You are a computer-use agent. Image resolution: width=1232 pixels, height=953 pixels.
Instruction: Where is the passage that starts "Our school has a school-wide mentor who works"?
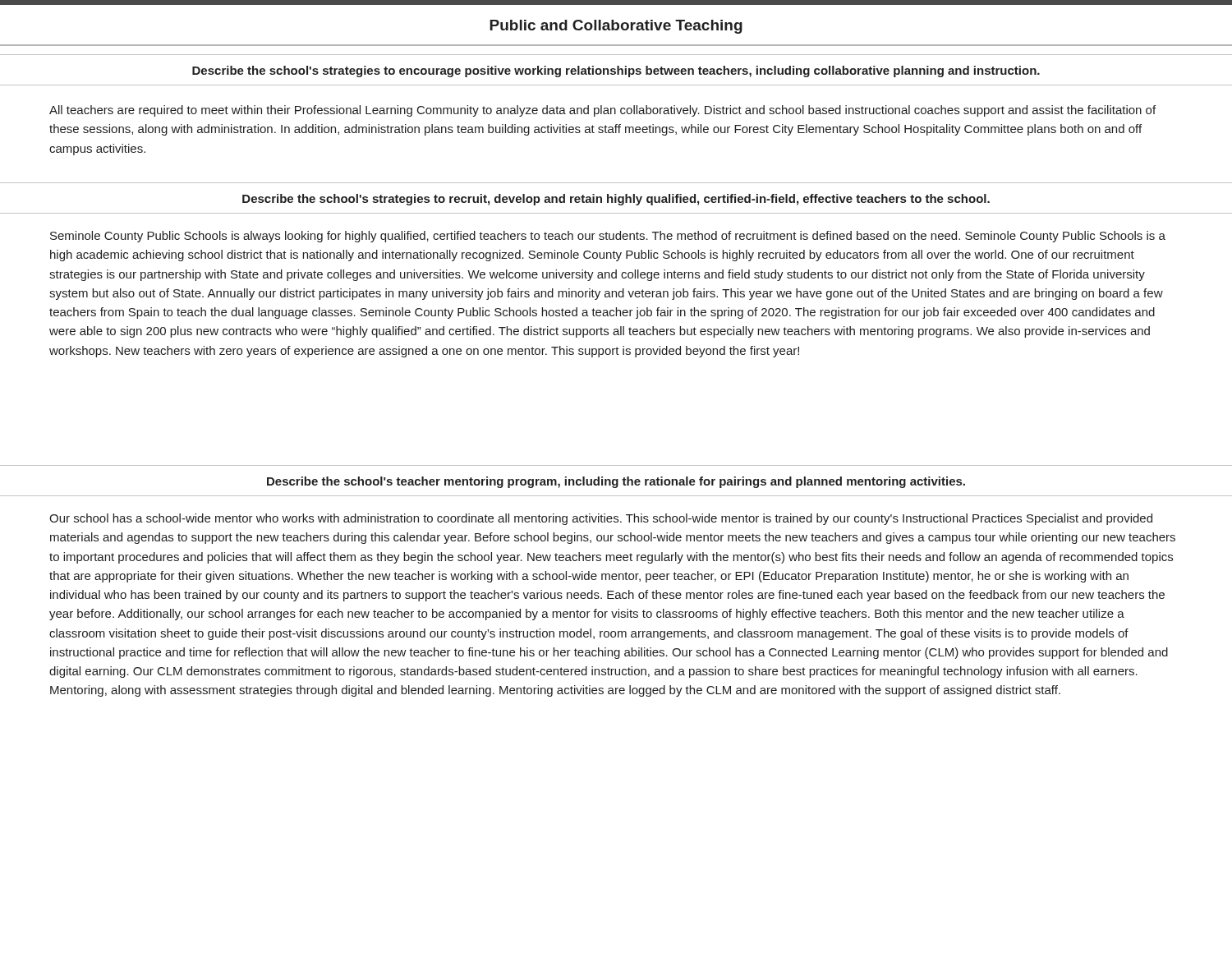[613, 604]
